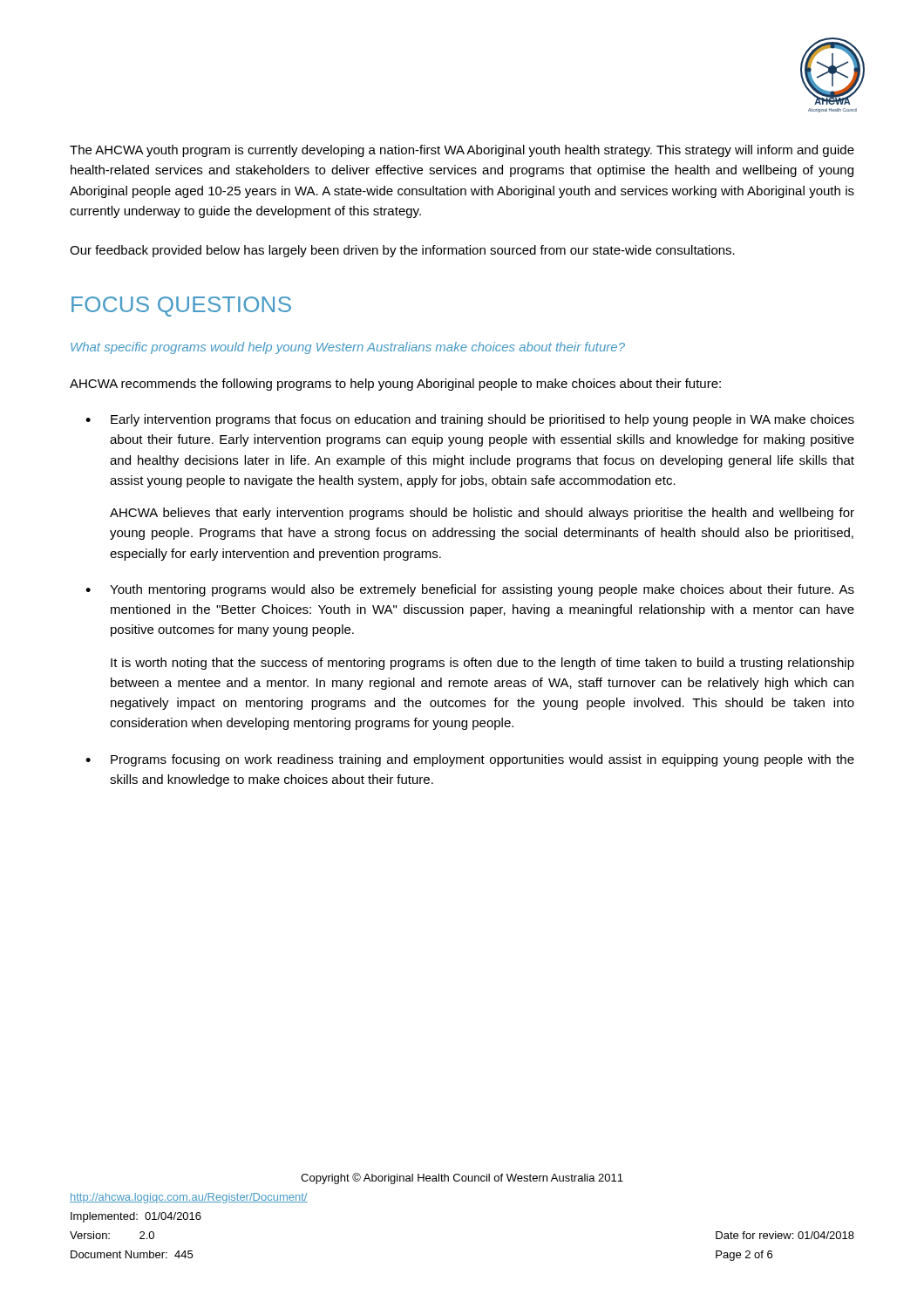Click on the section header that reads "What specific programs would help"
This screenshot has width=924, height=1308.
(x=347, y=347)
